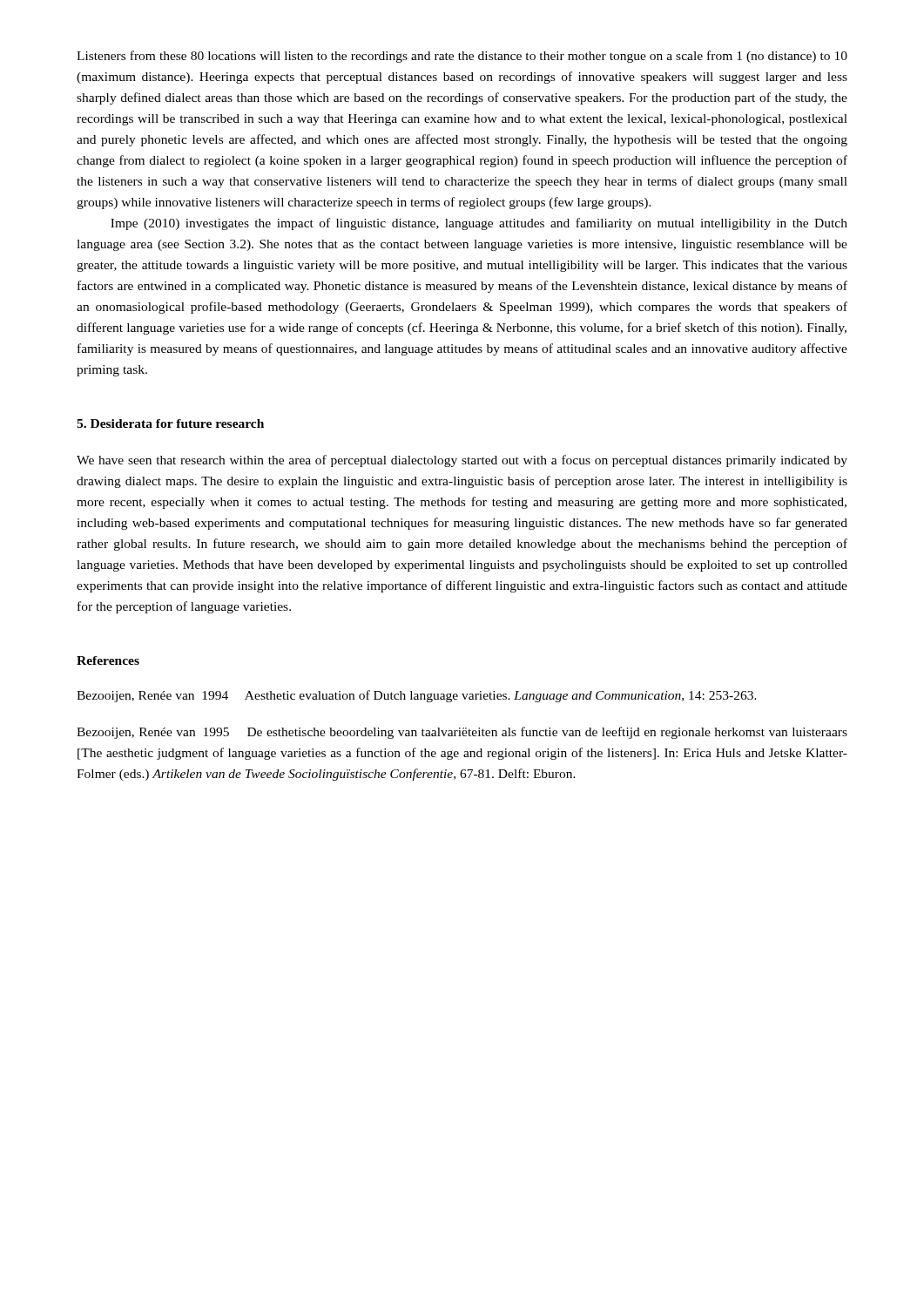This screenshot has width=924, height=1307.
Task: Locate the text block containing "Bezooijen, Renée van 1995"
Action: [462, 753]
